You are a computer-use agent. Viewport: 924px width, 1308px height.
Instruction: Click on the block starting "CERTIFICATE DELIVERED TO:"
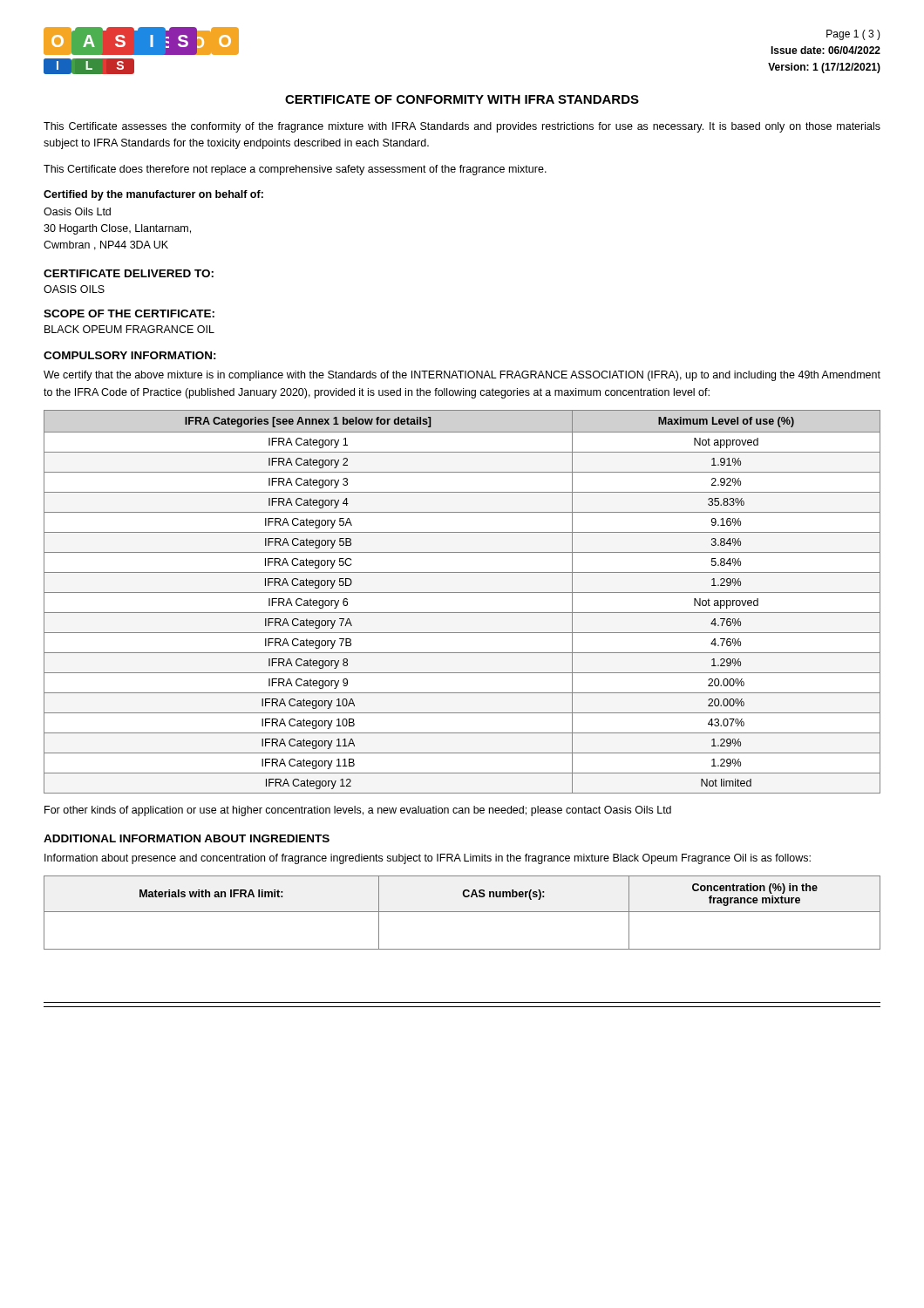point(129,273)
